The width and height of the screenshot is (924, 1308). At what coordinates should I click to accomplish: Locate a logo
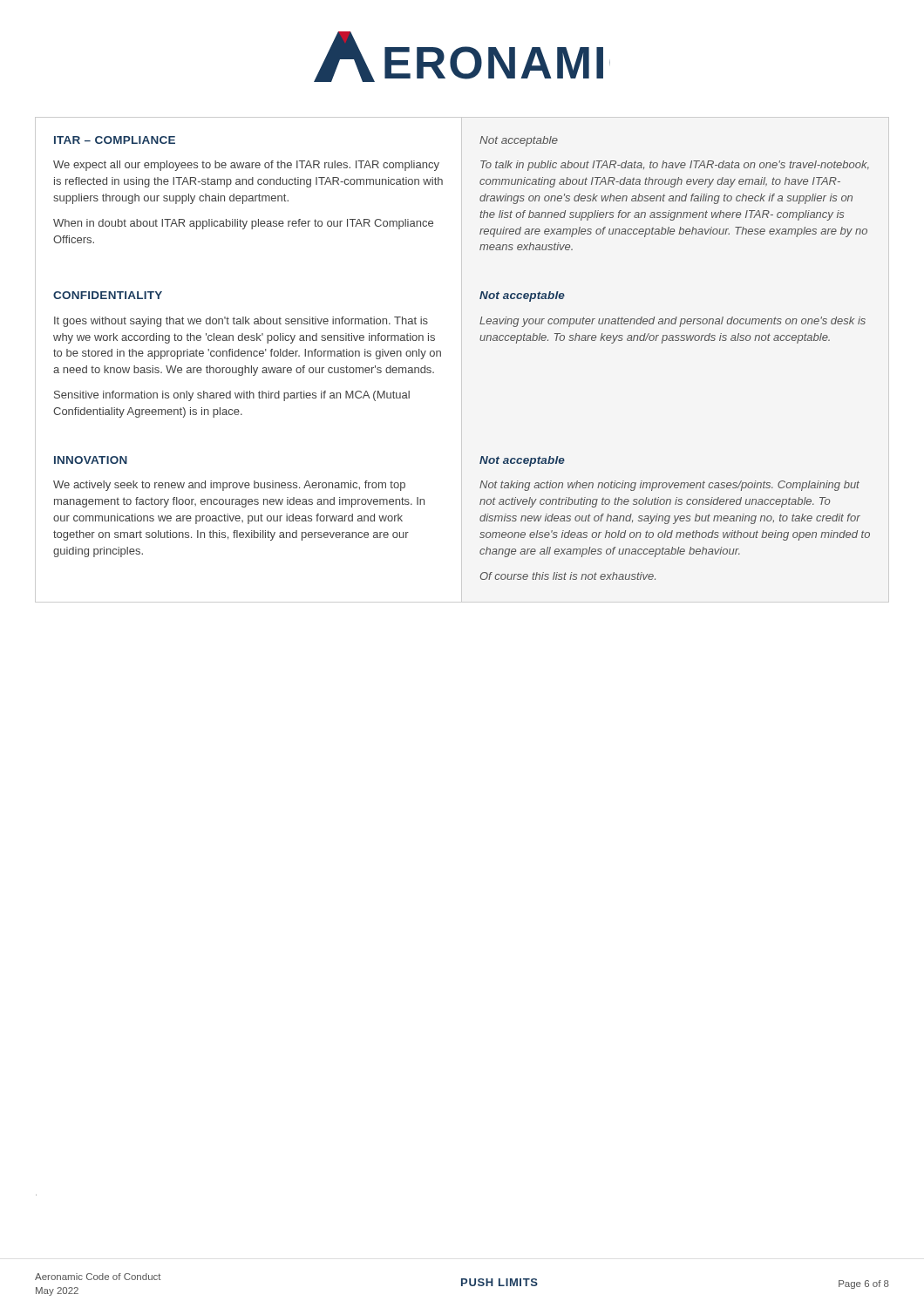(x=462, y=58)
